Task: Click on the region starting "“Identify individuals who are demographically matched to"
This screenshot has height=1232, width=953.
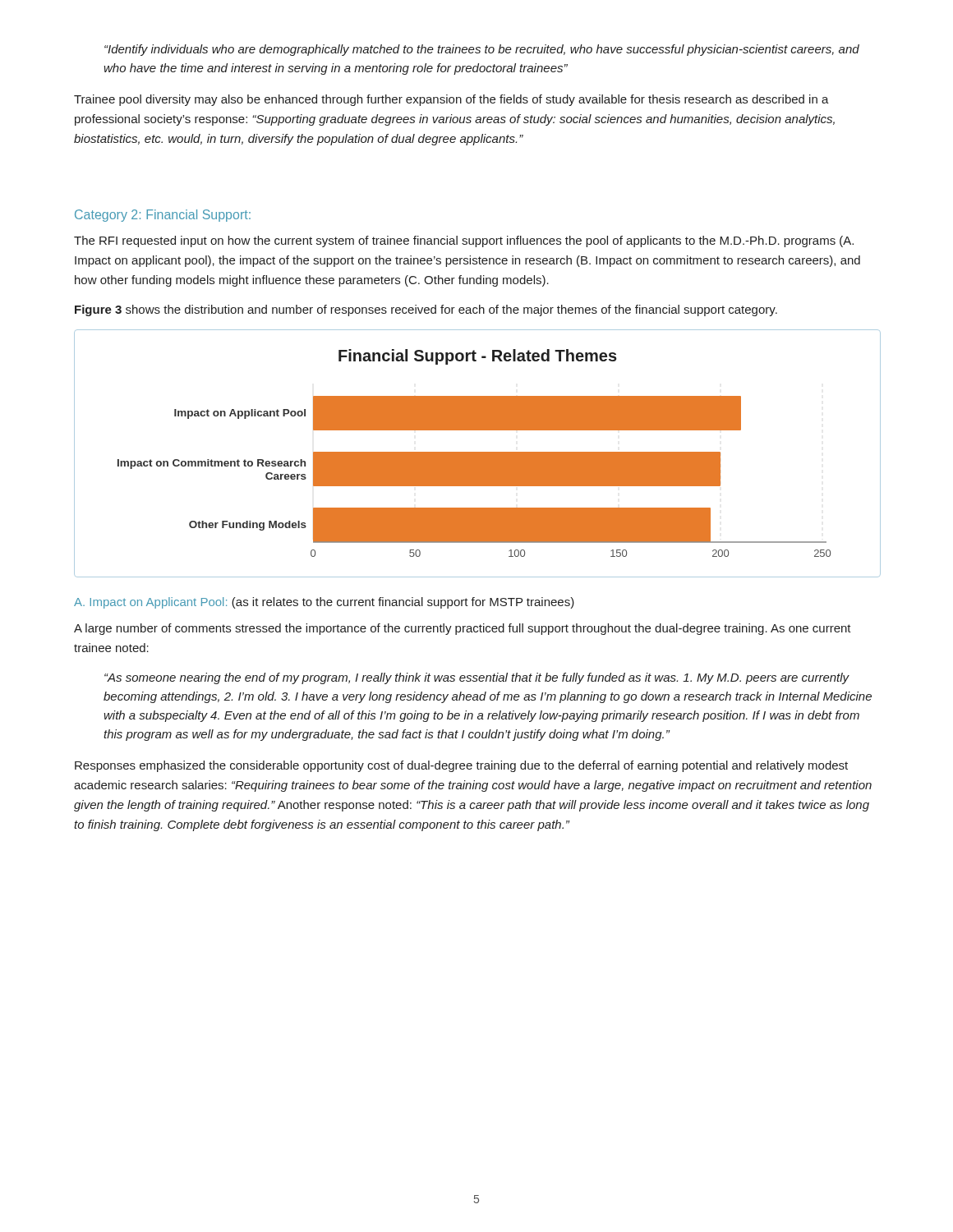Action: click(x=491, y=59)
